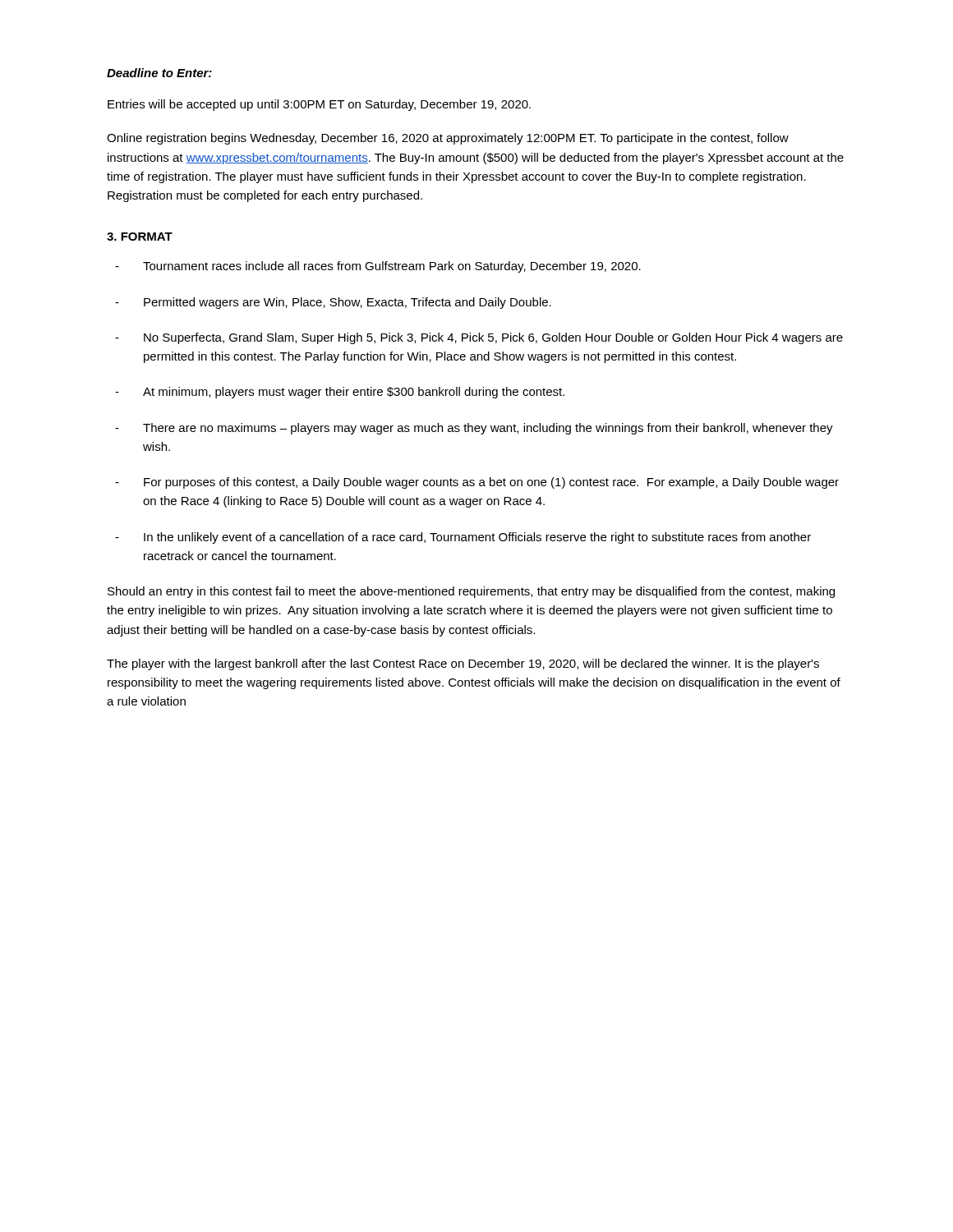Find the list item containing "- At minimum, players must"

tap(476, 392)
